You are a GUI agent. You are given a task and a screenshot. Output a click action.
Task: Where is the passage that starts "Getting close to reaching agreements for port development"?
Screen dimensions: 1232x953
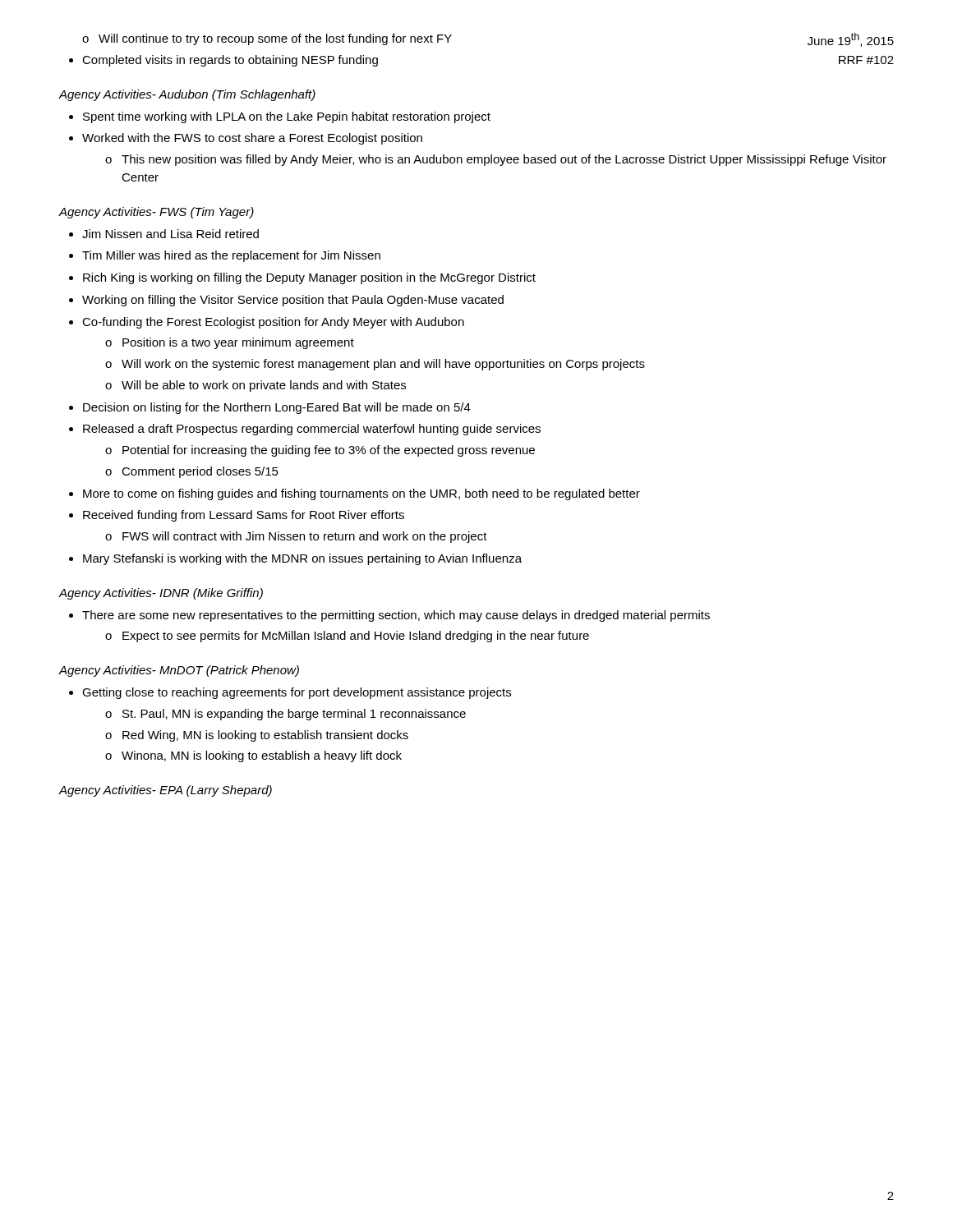297,693
